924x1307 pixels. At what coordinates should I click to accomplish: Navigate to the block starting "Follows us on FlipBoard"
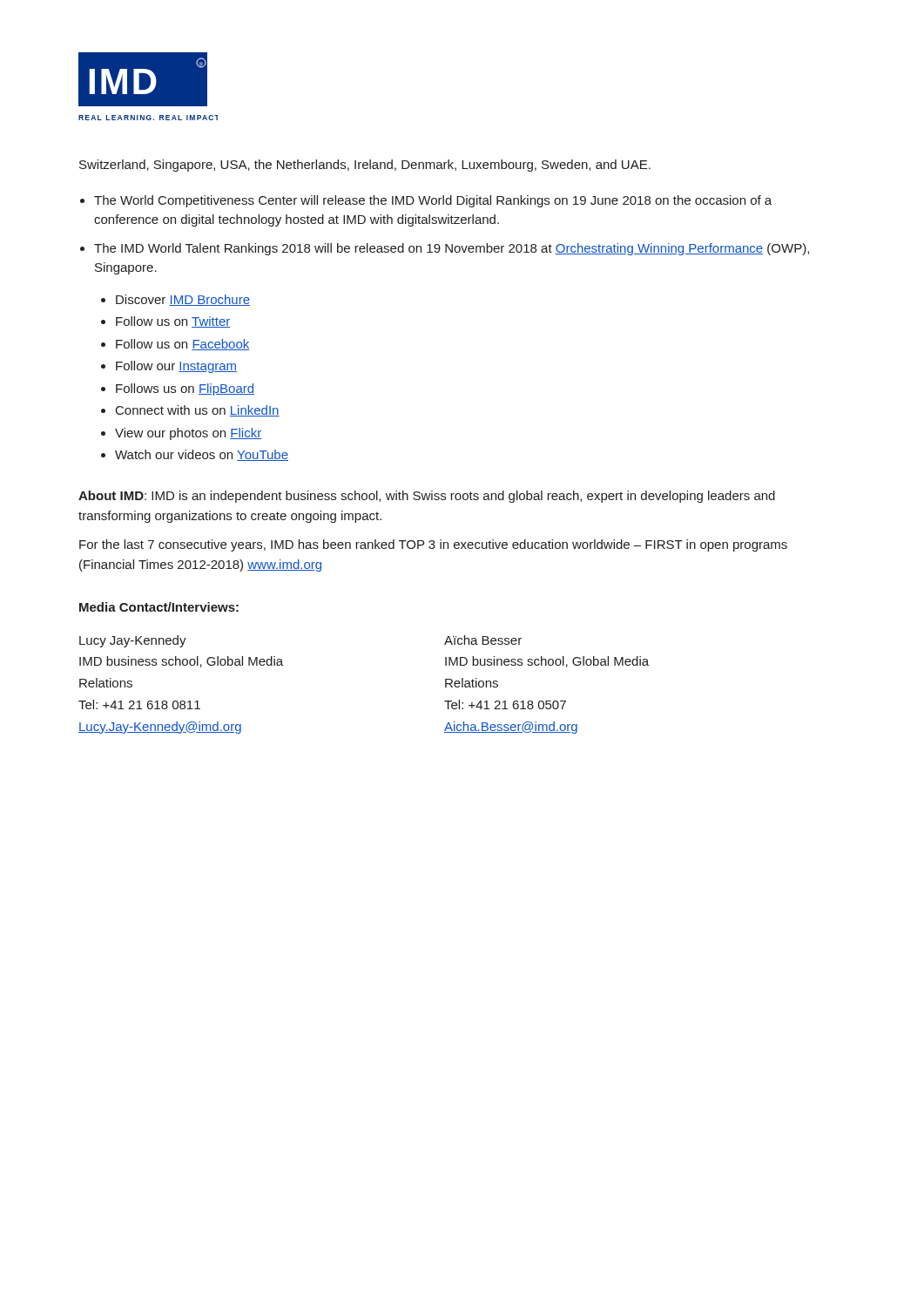coord(185,388)
